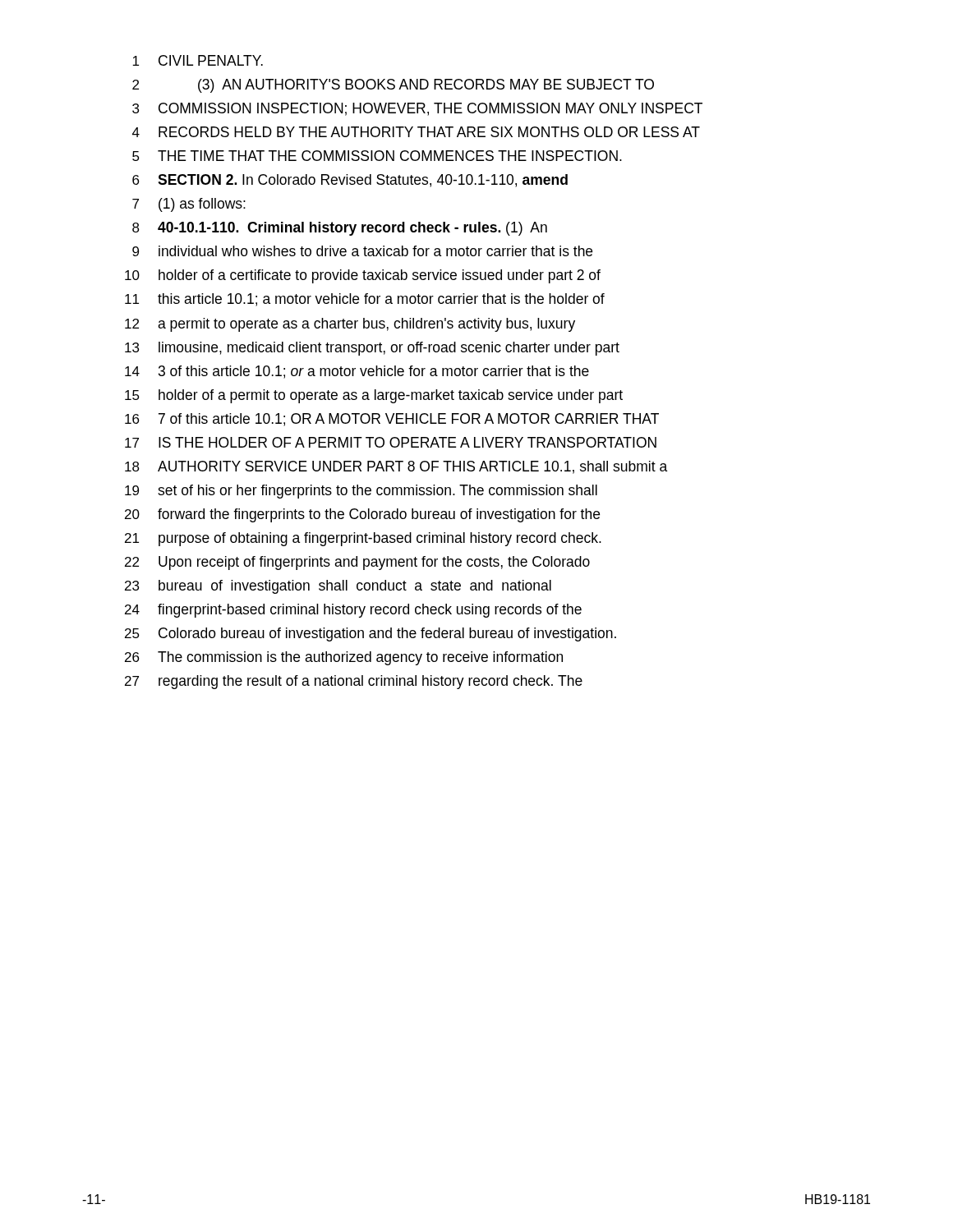Locate the text starting "15 holder of a"

[485, 395]
